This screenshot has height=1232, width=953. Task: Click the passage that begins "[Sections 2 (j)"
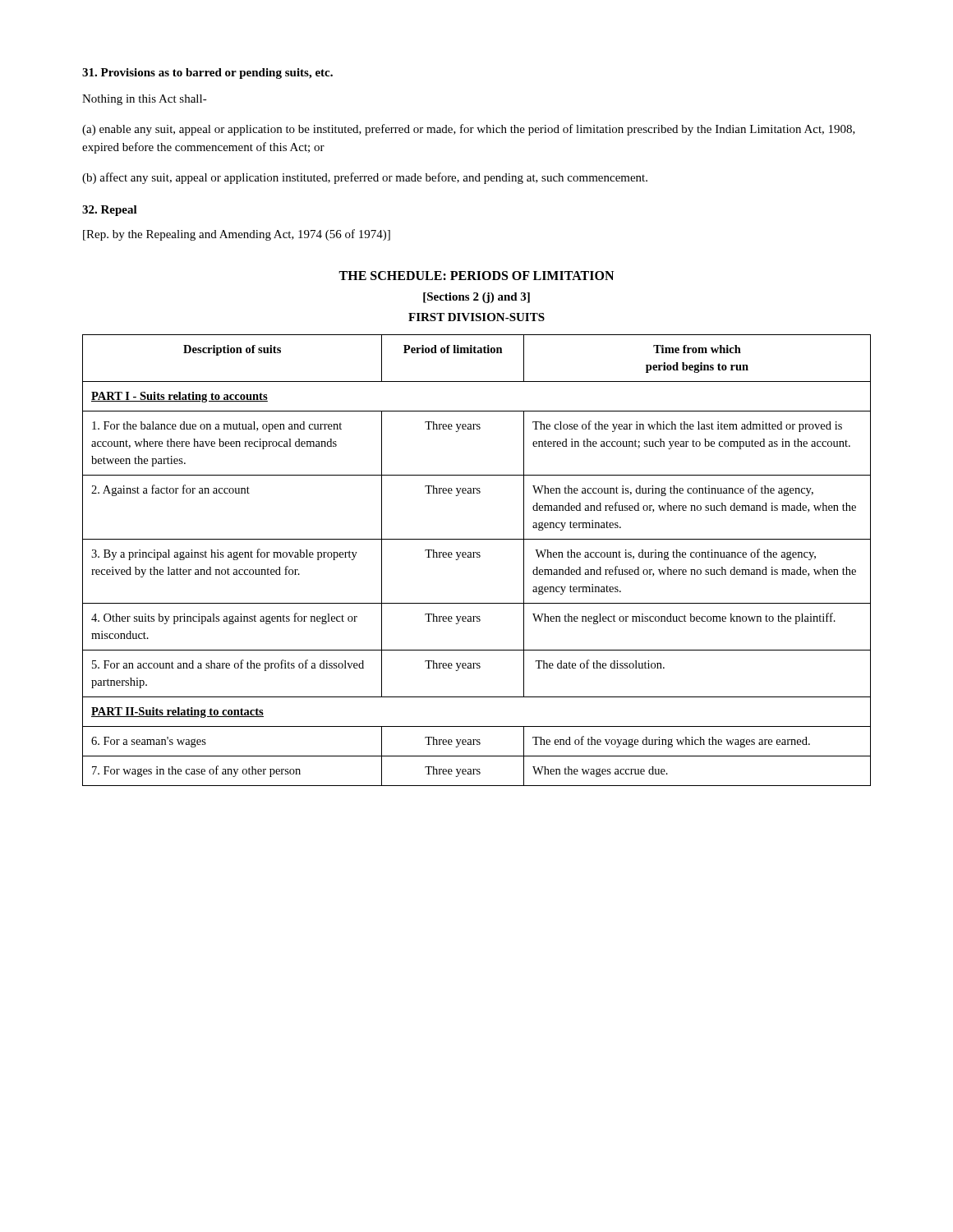pyautogui.click(x=476, y=296)
